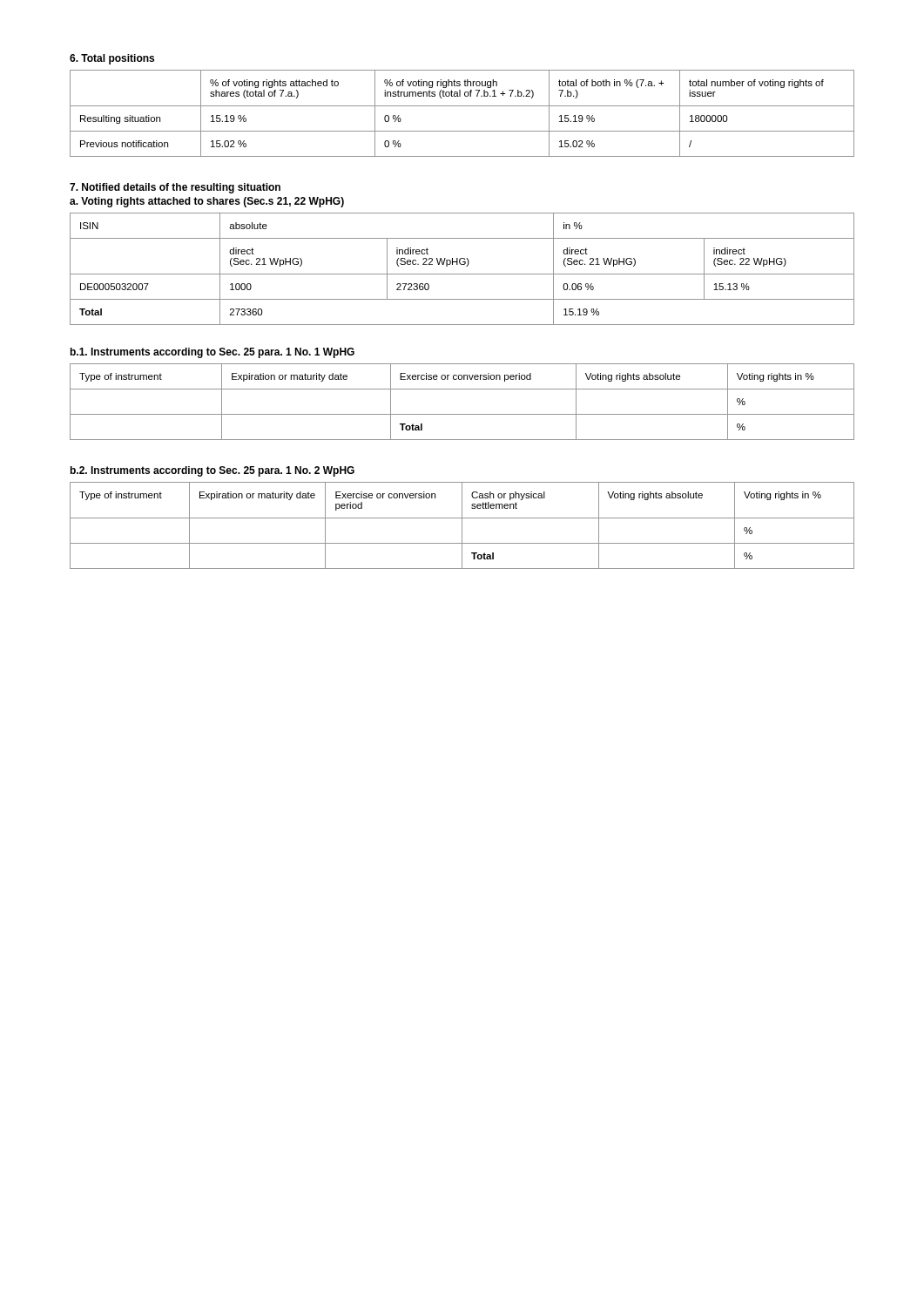Select the section header with the text "6. Total positions"
924x1307 pixels.
[112, 58]
